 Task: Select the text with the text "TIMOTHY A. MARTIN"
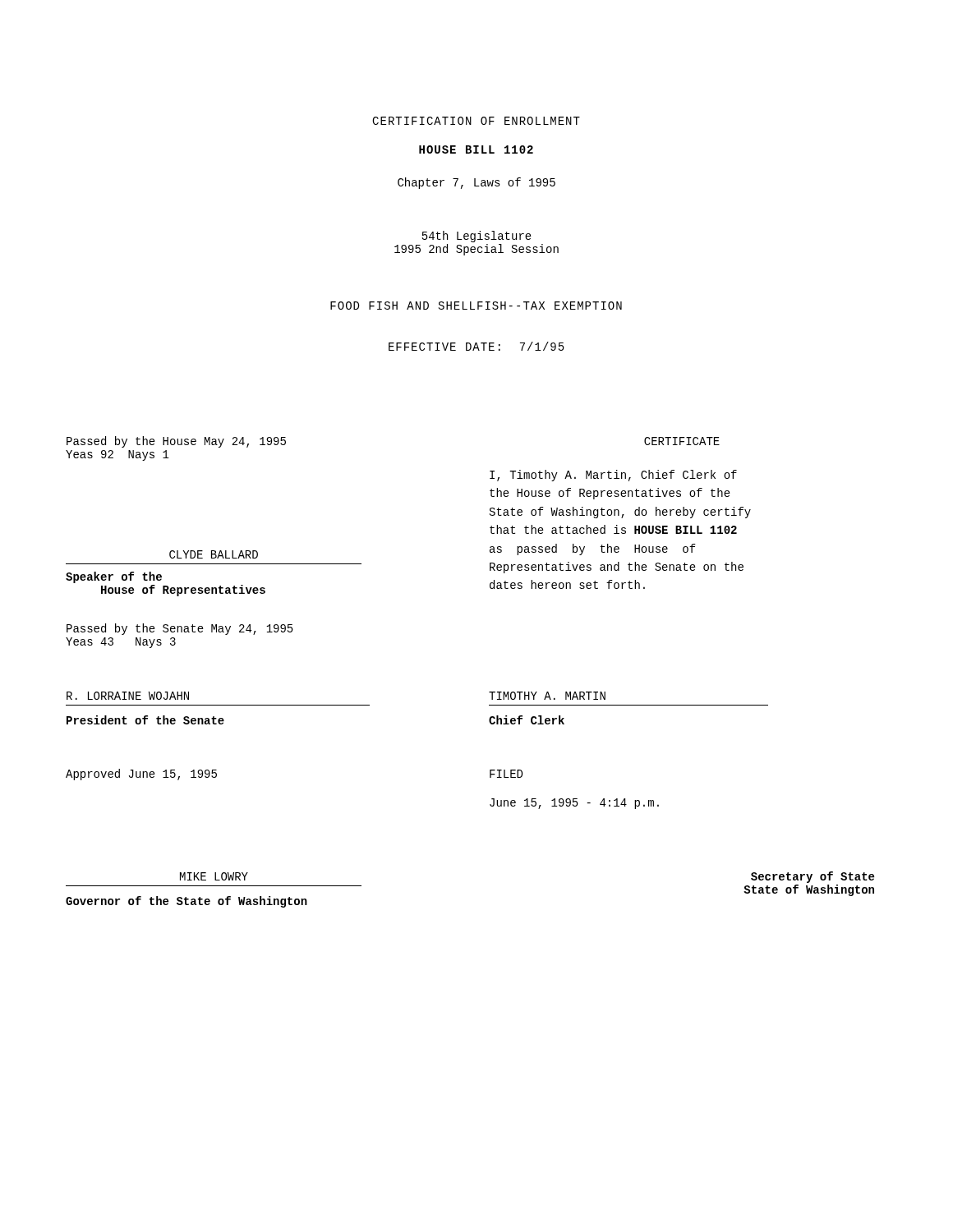(x=628, y=698)
